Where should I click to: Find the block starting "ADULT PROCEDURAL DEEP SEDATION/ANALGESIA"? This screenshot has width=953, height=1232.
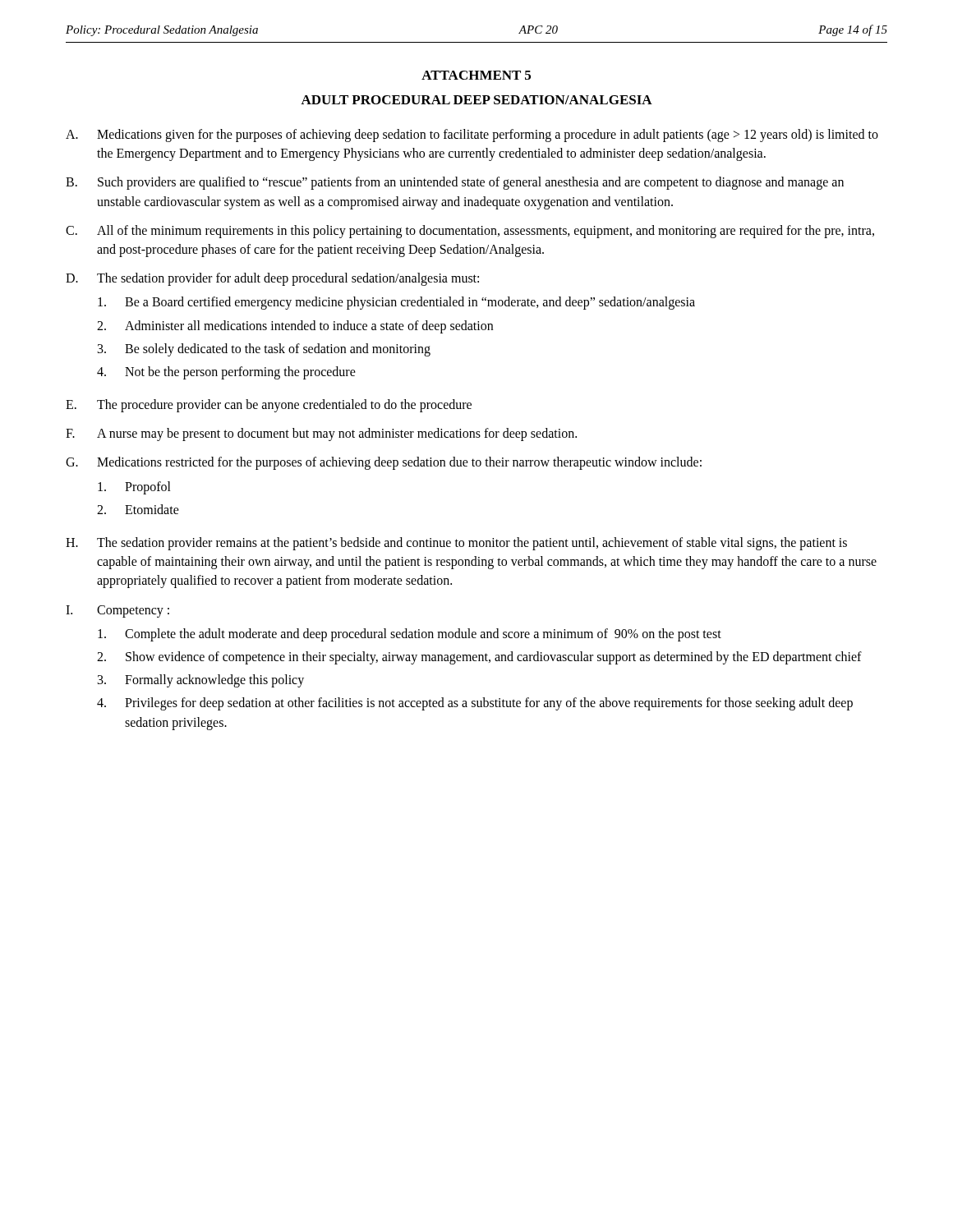(x=476, y=100)
